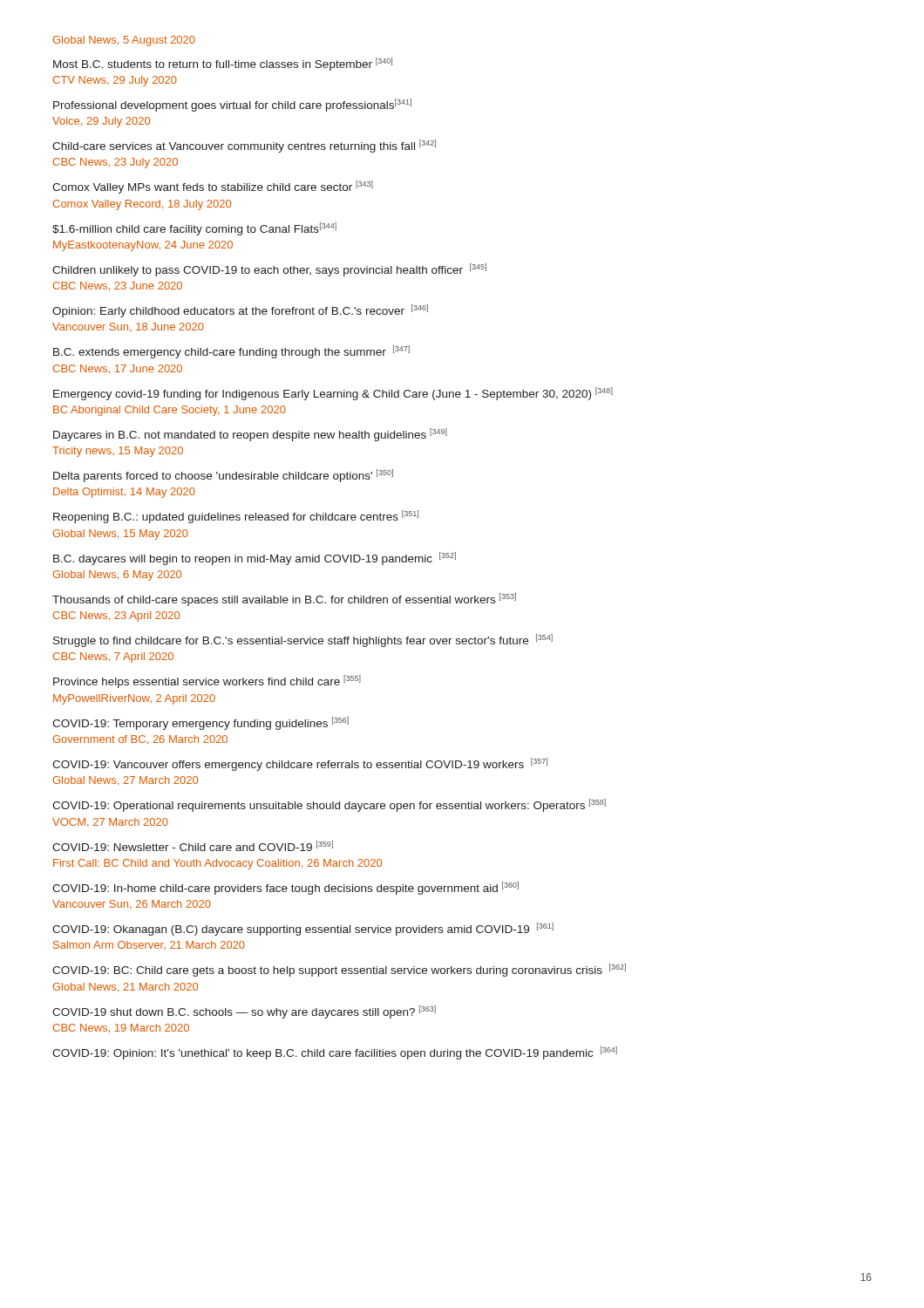Point to the element starting "Professional development goes virtual for child"
This screenshot has height=1308, width=924.
point(232,105)
